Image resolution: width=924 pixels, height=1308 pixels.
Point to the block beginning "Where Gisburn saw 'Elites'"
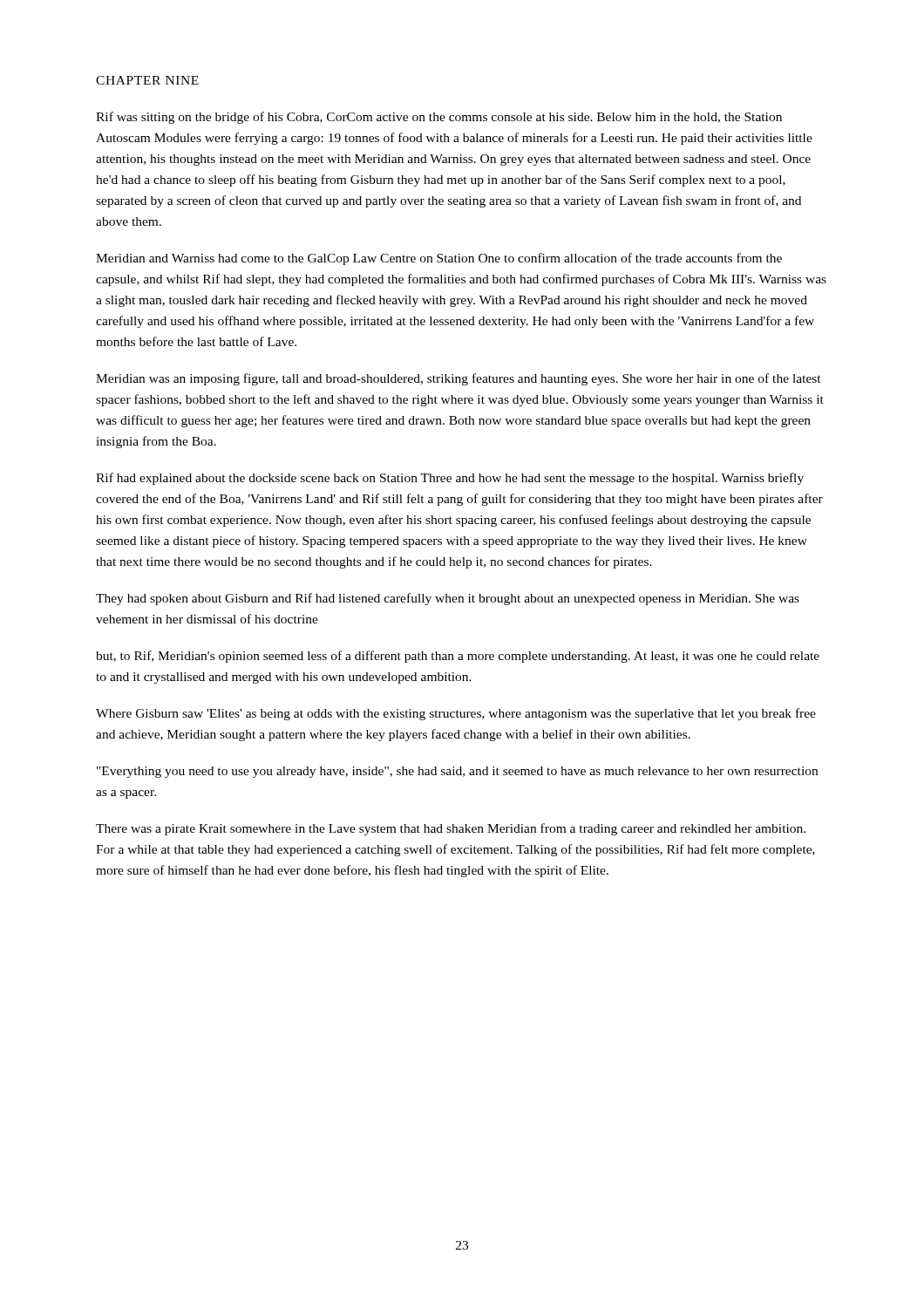[x=456, y=724]
